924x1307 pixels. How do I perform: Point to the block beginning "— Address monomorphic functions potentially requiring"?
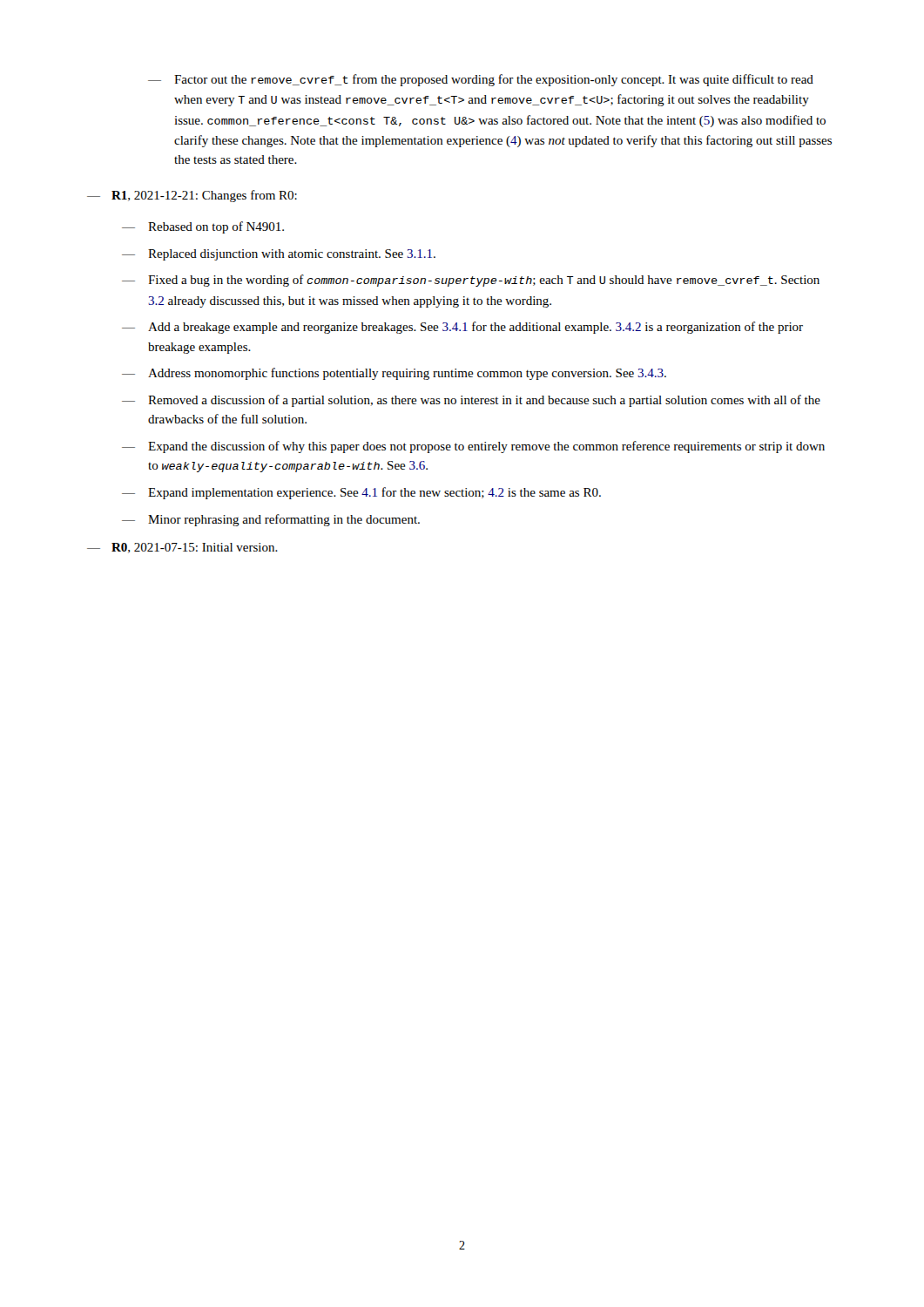(x=479, y=373)
